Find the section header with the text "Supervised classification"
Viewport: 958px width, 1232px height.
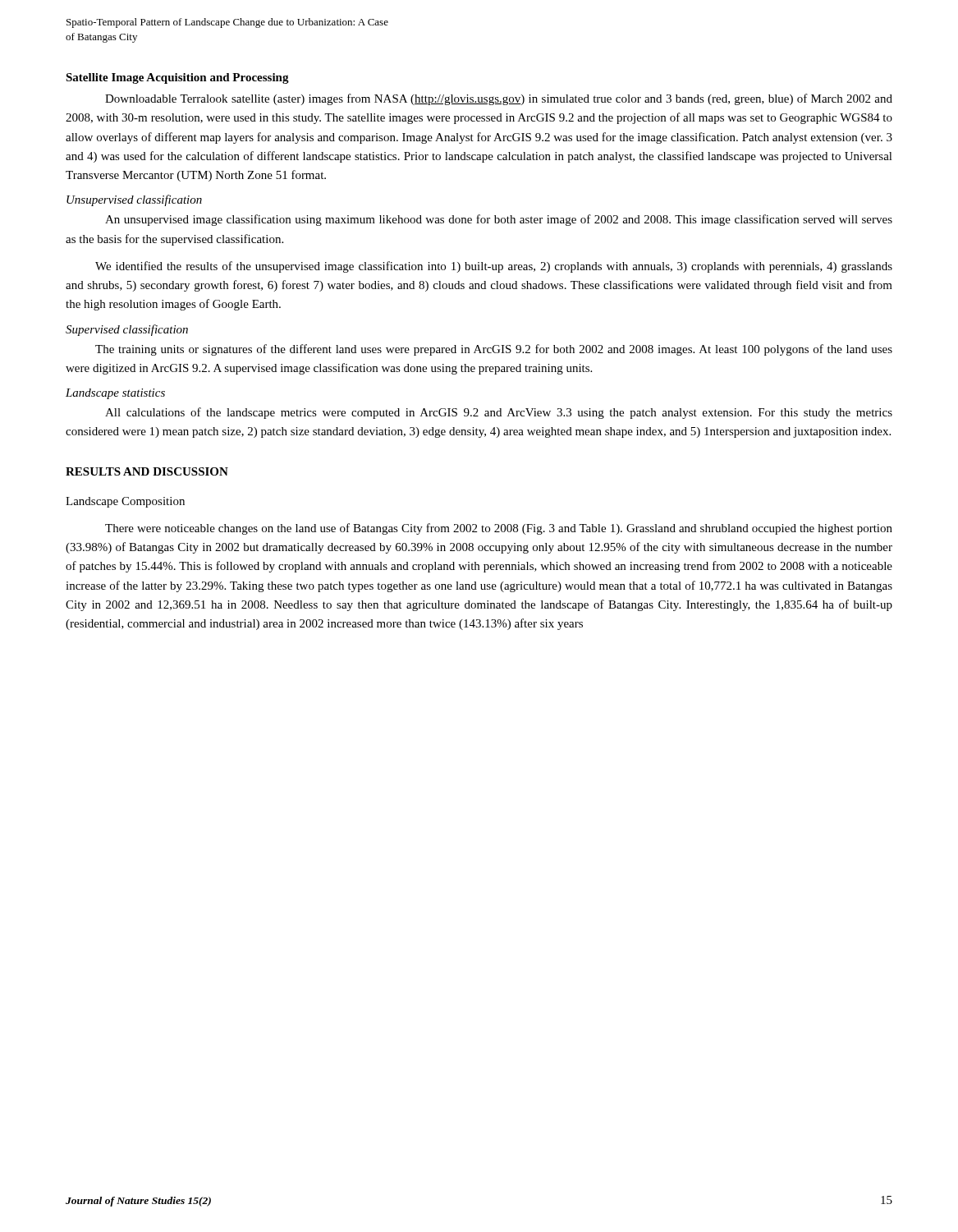coord(127,329)
